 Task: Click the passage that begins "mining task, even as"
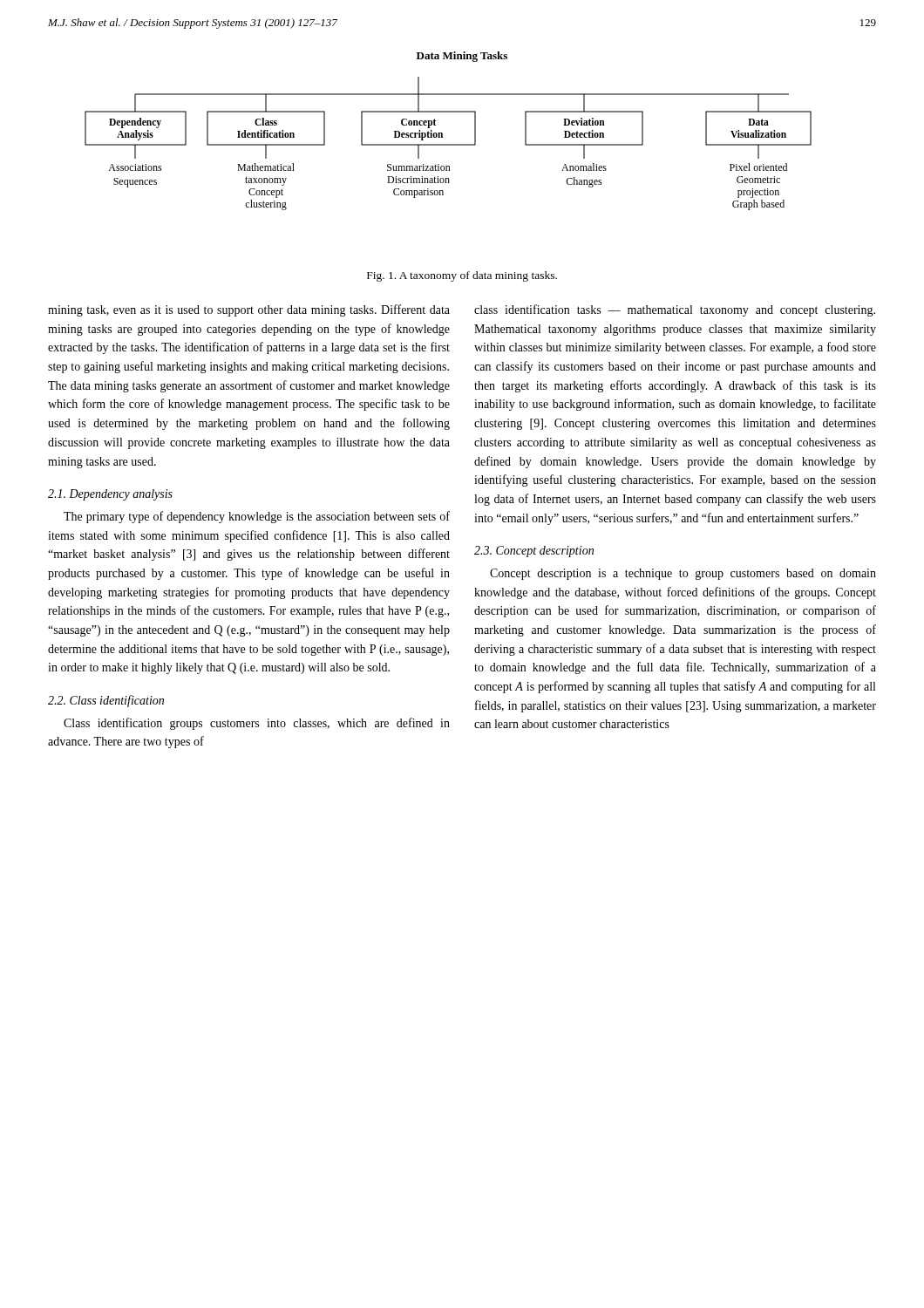[x=249, y=386]
